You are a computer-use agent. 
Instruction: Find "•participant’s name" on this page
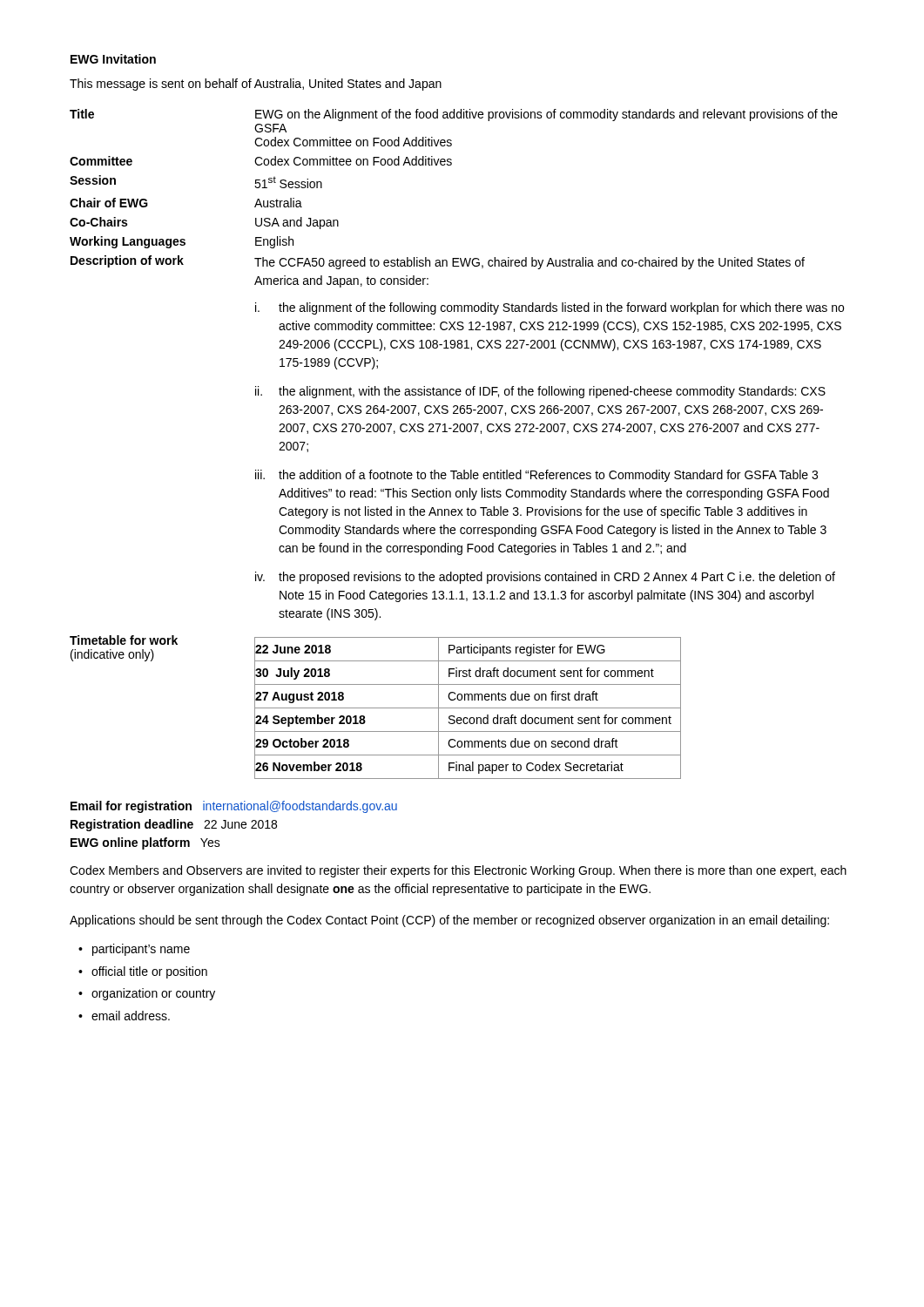134,949
